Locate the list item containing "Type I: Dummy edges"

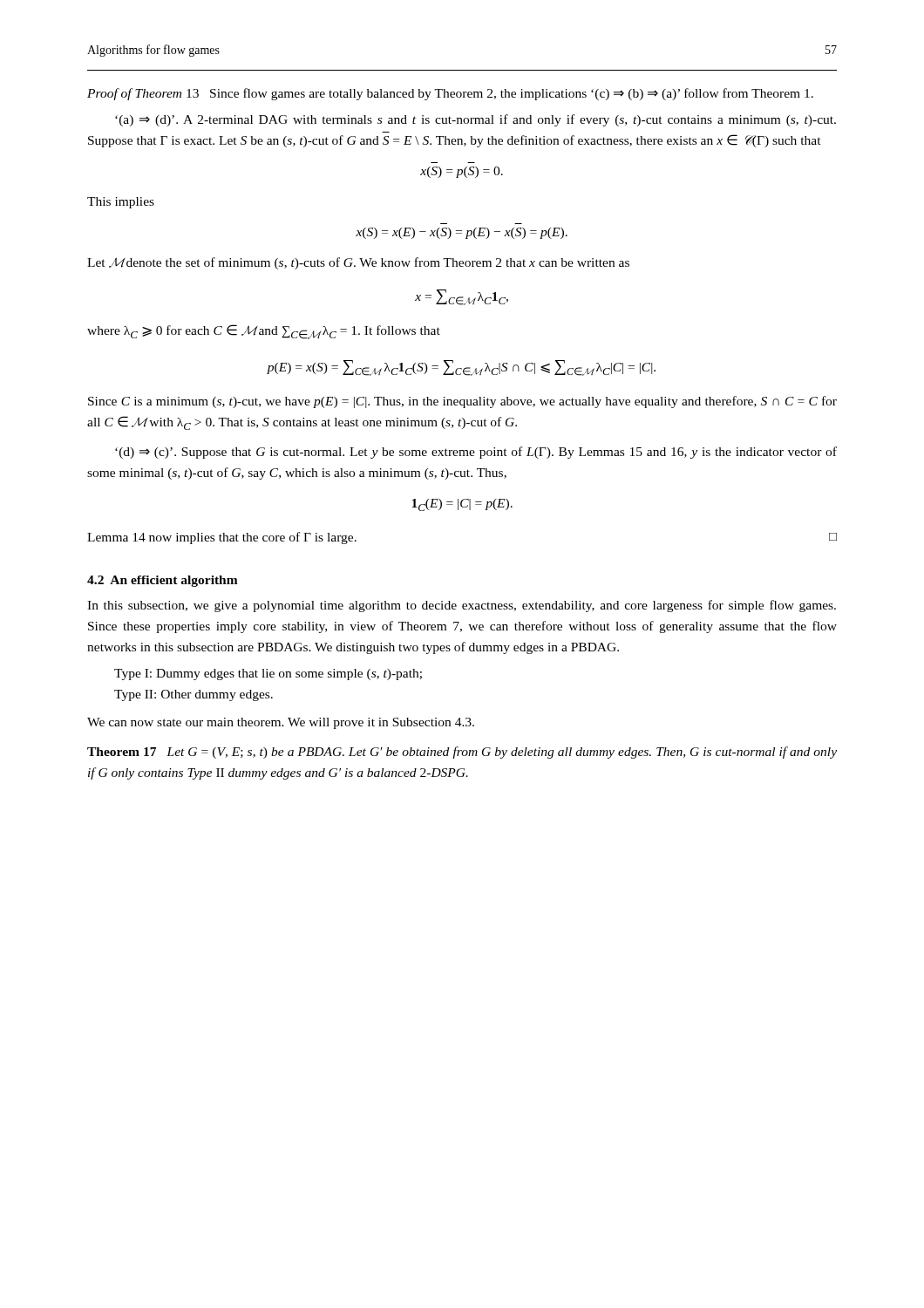[269, 673]
